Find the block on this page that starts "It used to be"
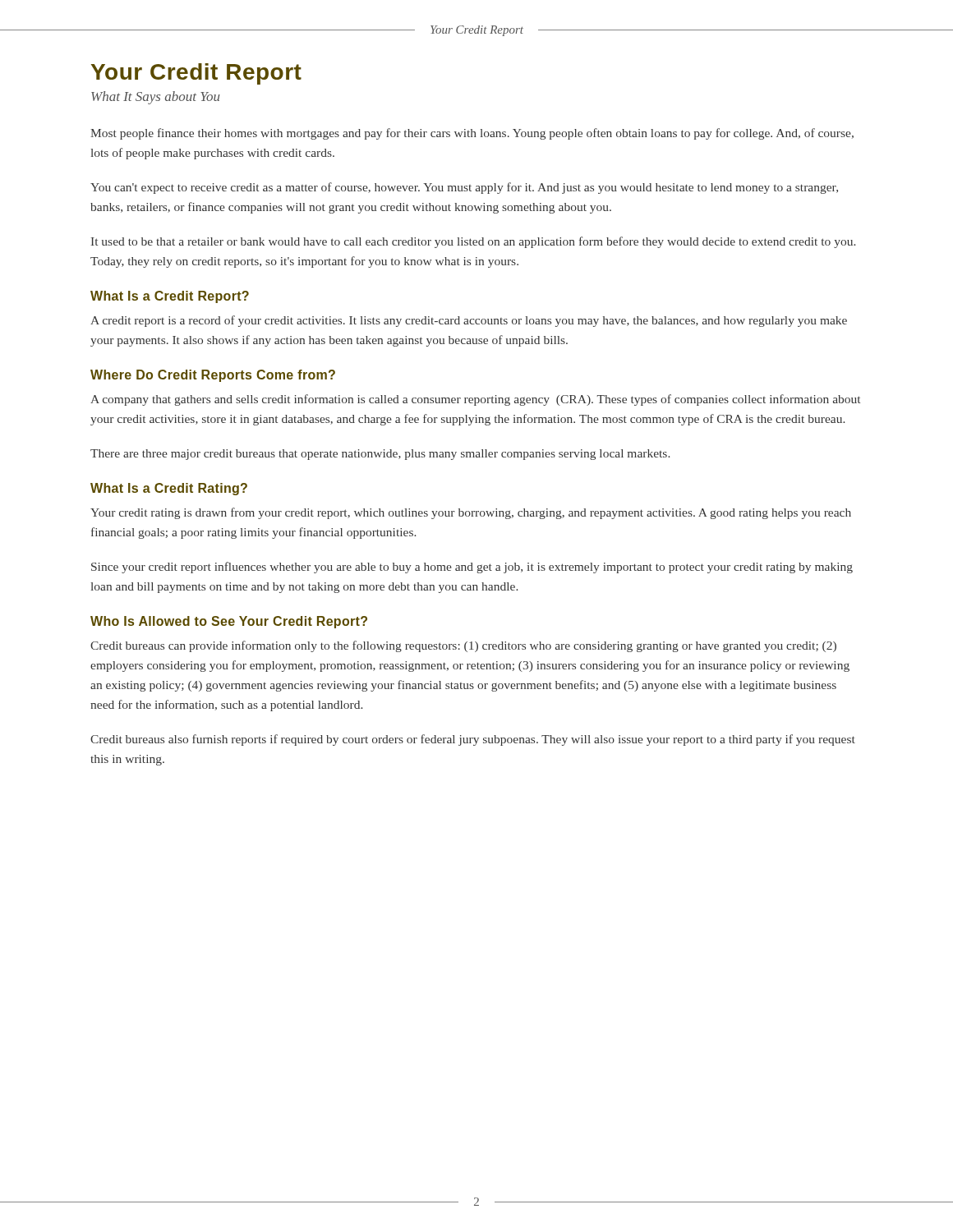Viewport: 953px width, 1232px height. (473, 251)
